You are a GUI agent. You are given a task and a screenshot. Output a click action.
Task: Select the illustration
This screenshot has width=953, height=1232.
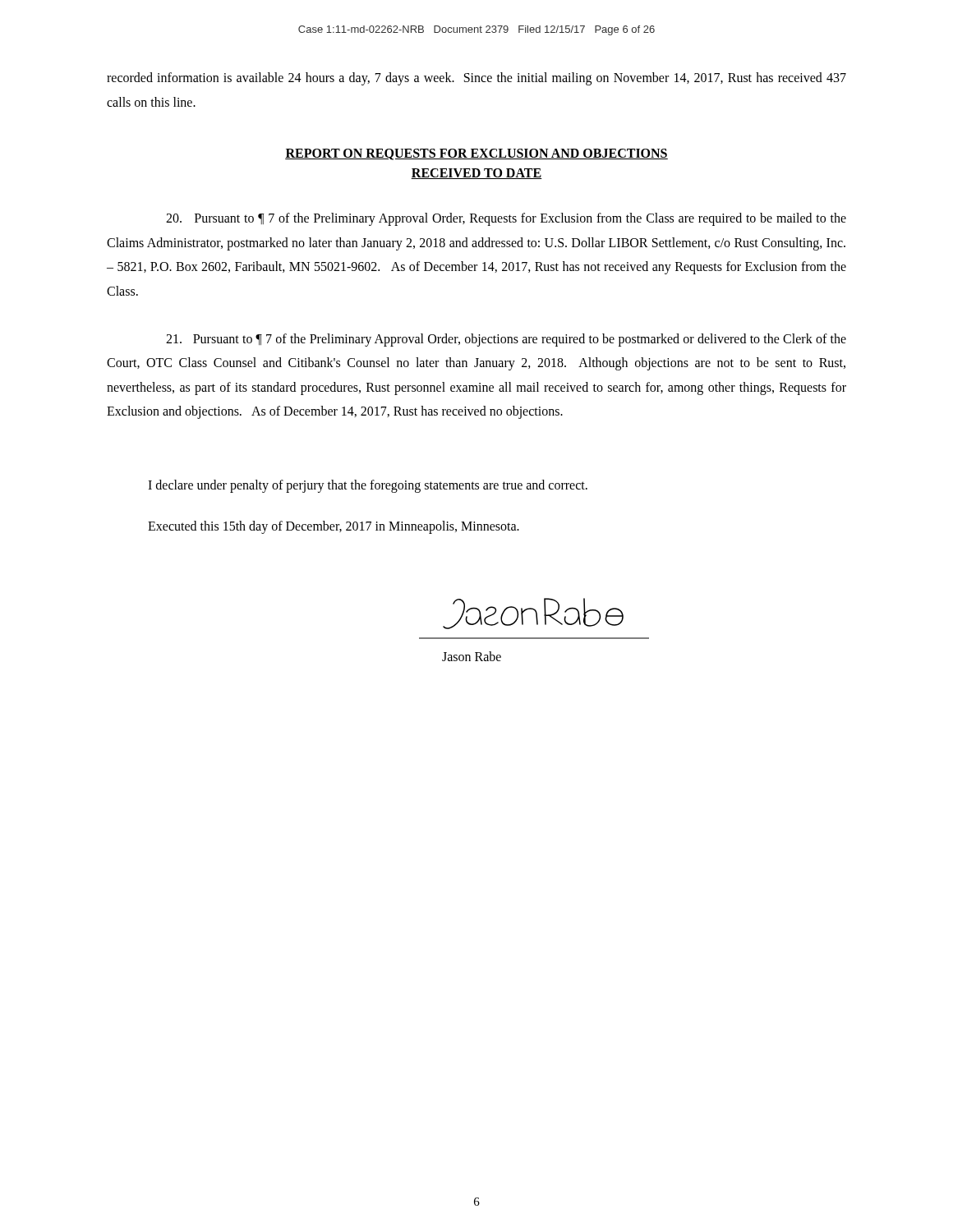tap(633, 618)
